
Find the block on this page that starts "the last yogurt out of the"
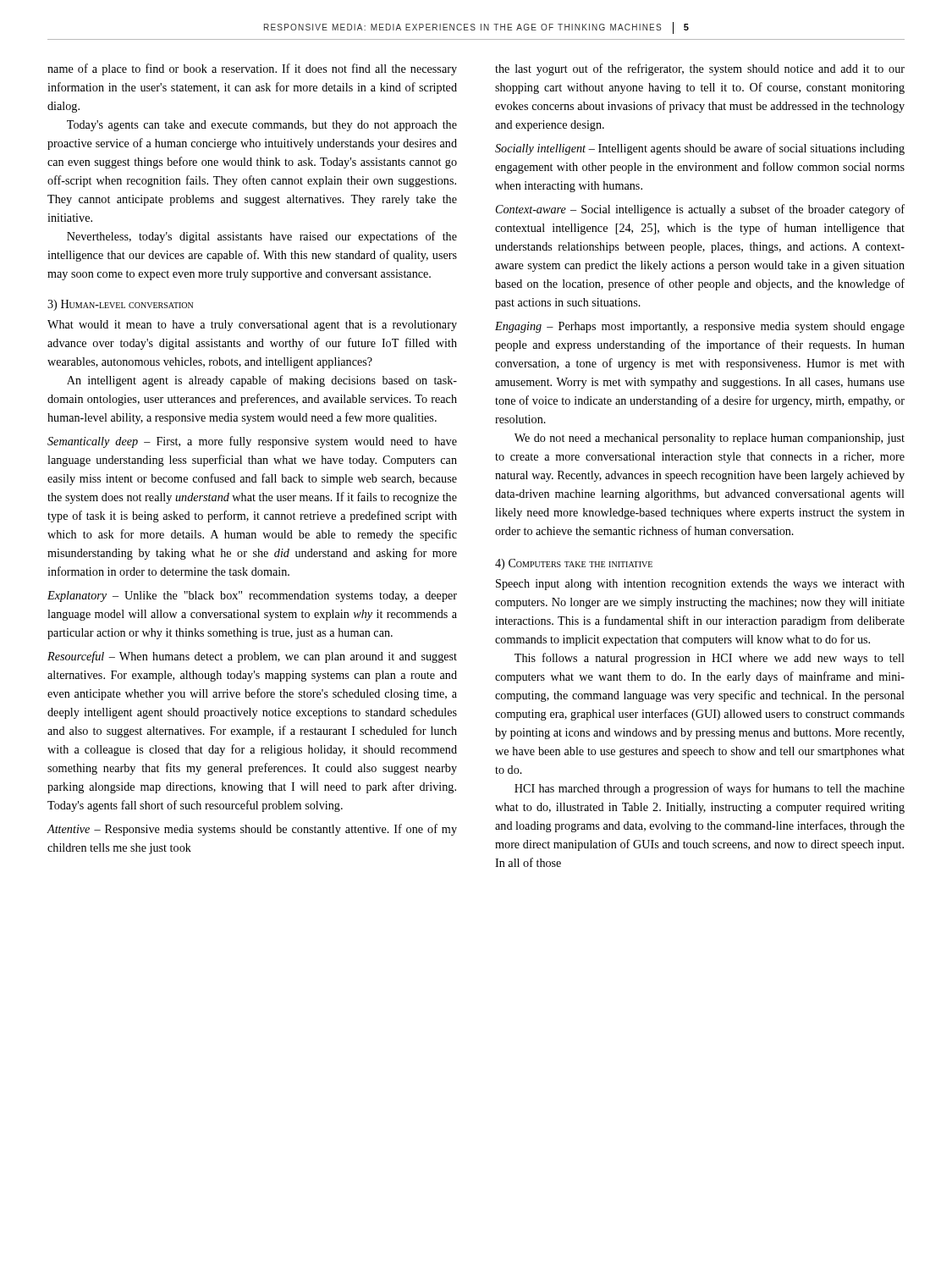tap(700, 97)
